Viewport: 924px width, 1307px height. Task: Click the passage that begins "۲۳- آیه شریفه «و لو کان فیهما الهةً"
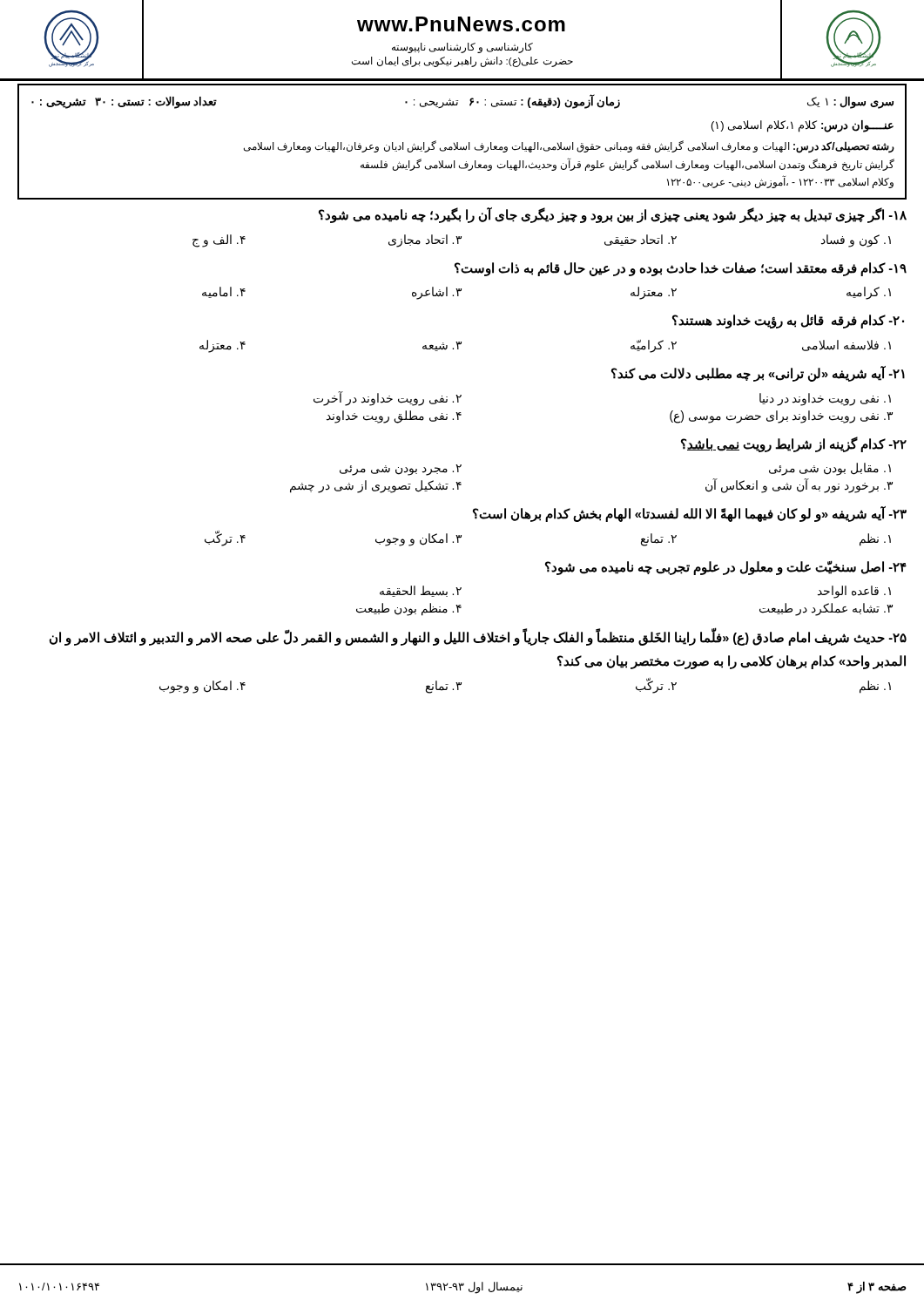(x=462, y=525)
